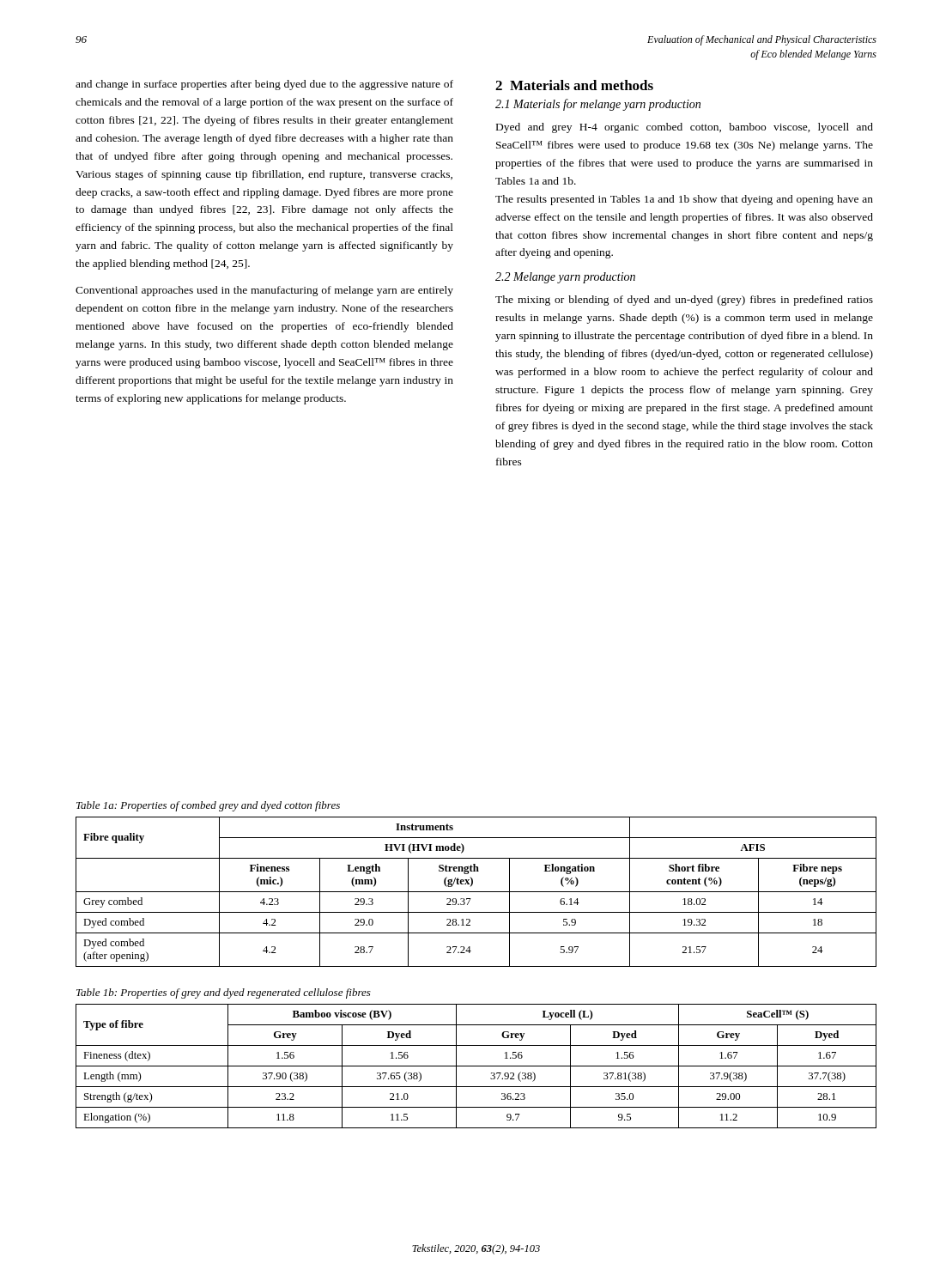Locate the text block with the text "The mixing or blending of dyed"
This screenshot has width=952, height=1288.
pyautogui.click(x=684, y=380)
